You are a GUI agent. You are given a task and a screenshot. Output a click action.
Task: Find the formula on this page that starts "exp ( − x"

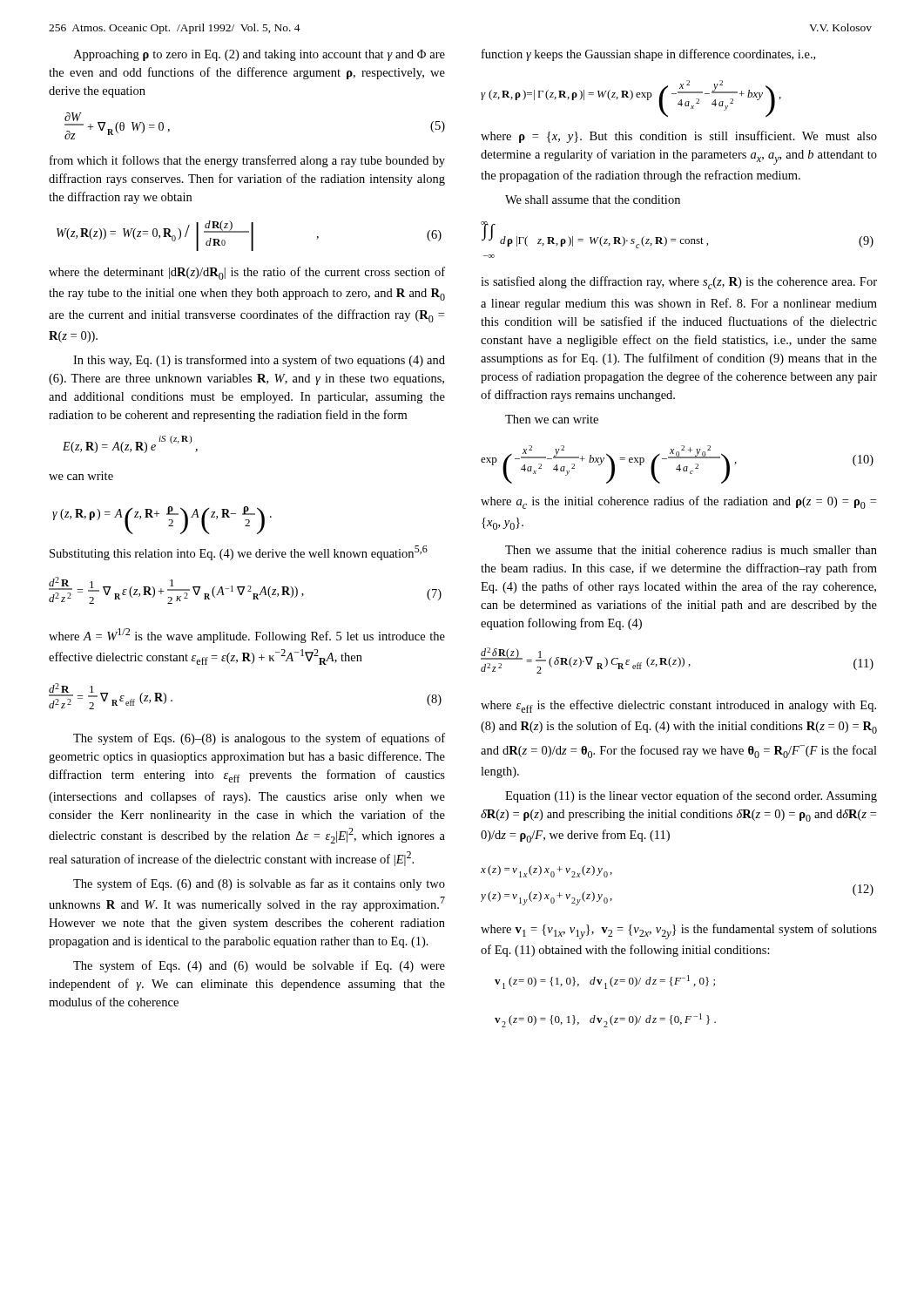679,460
